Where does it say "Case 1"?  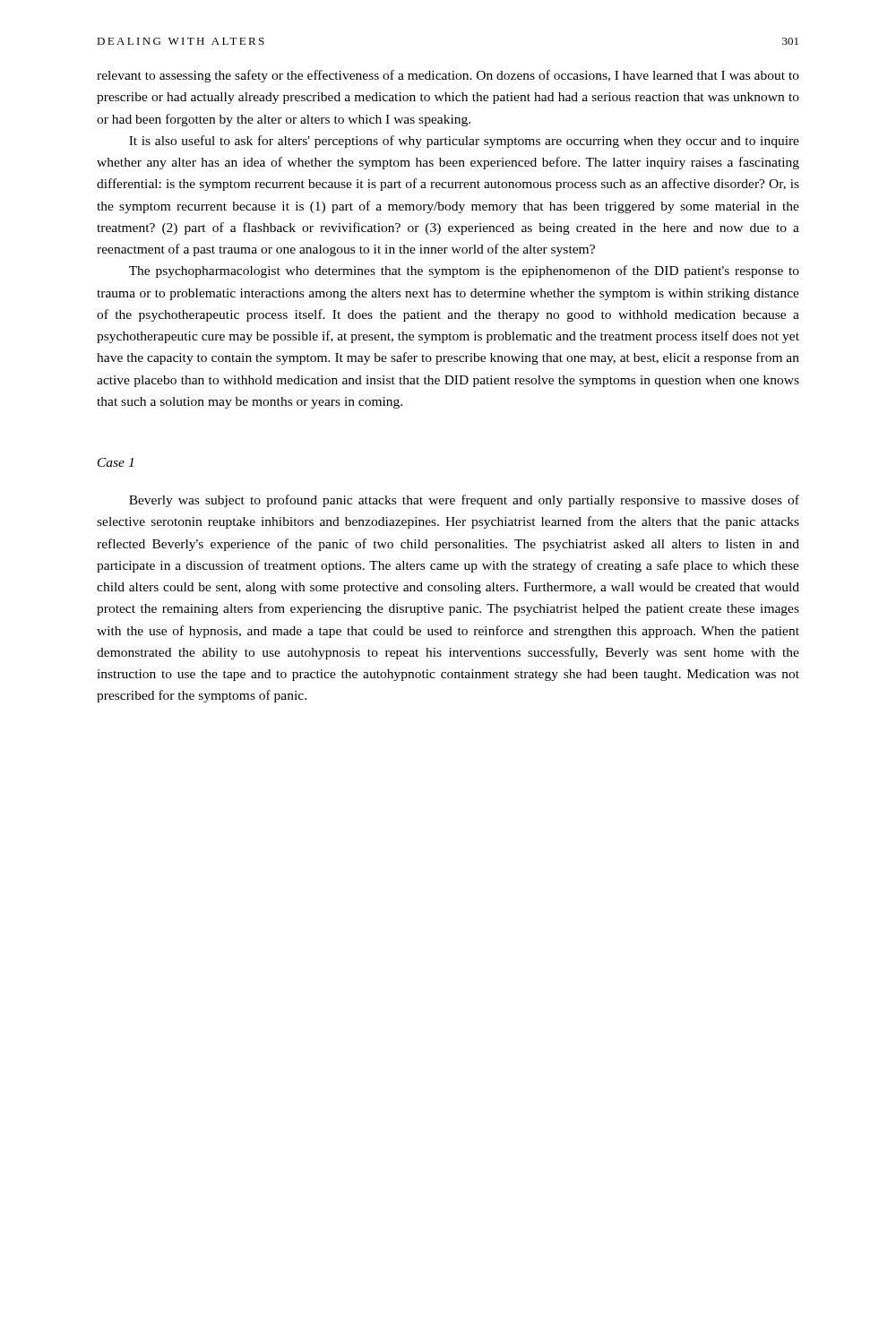[116, 462]
